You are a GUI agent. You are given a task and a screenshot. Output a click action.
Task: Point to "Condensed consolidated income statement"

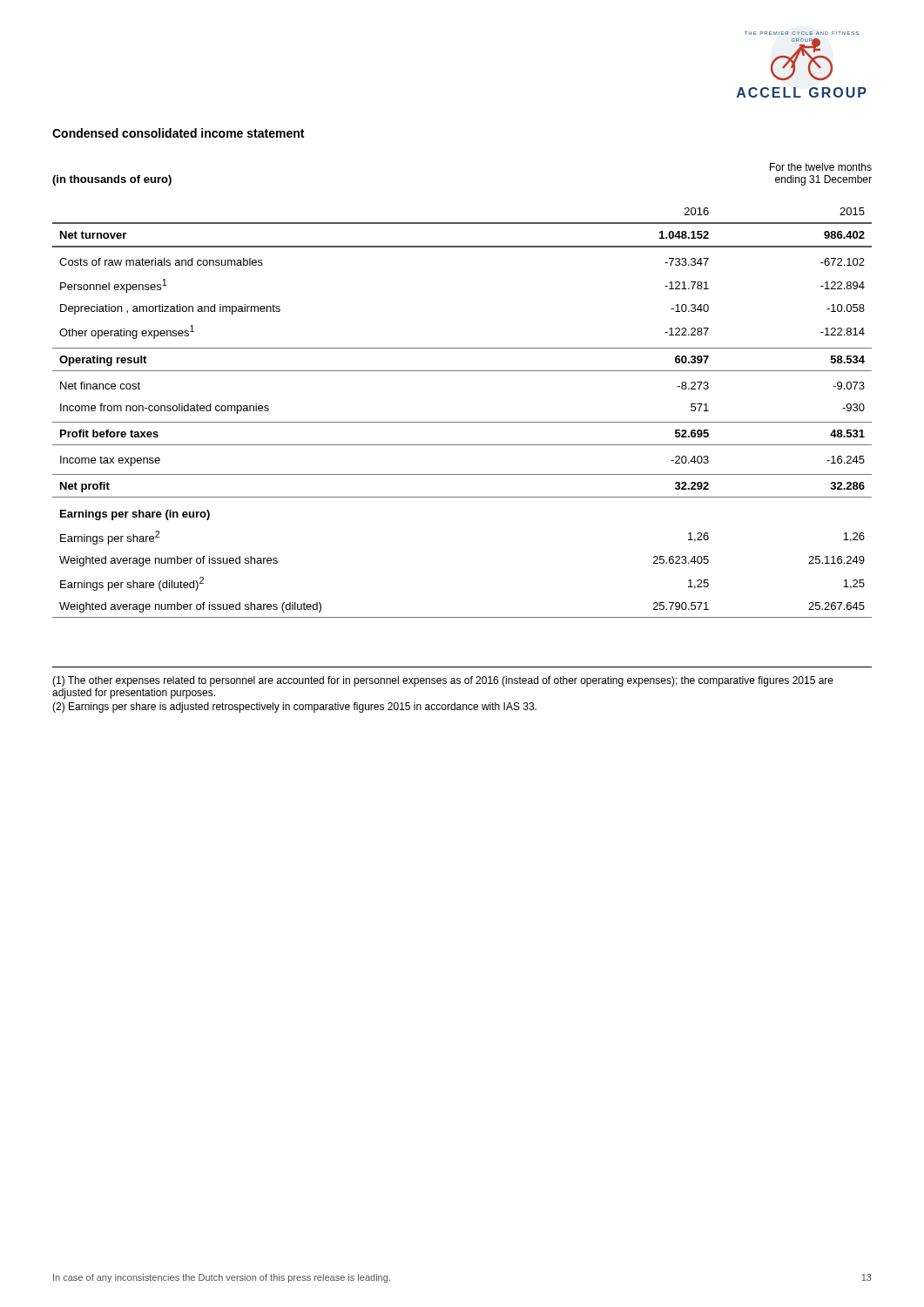click(178, 133)
